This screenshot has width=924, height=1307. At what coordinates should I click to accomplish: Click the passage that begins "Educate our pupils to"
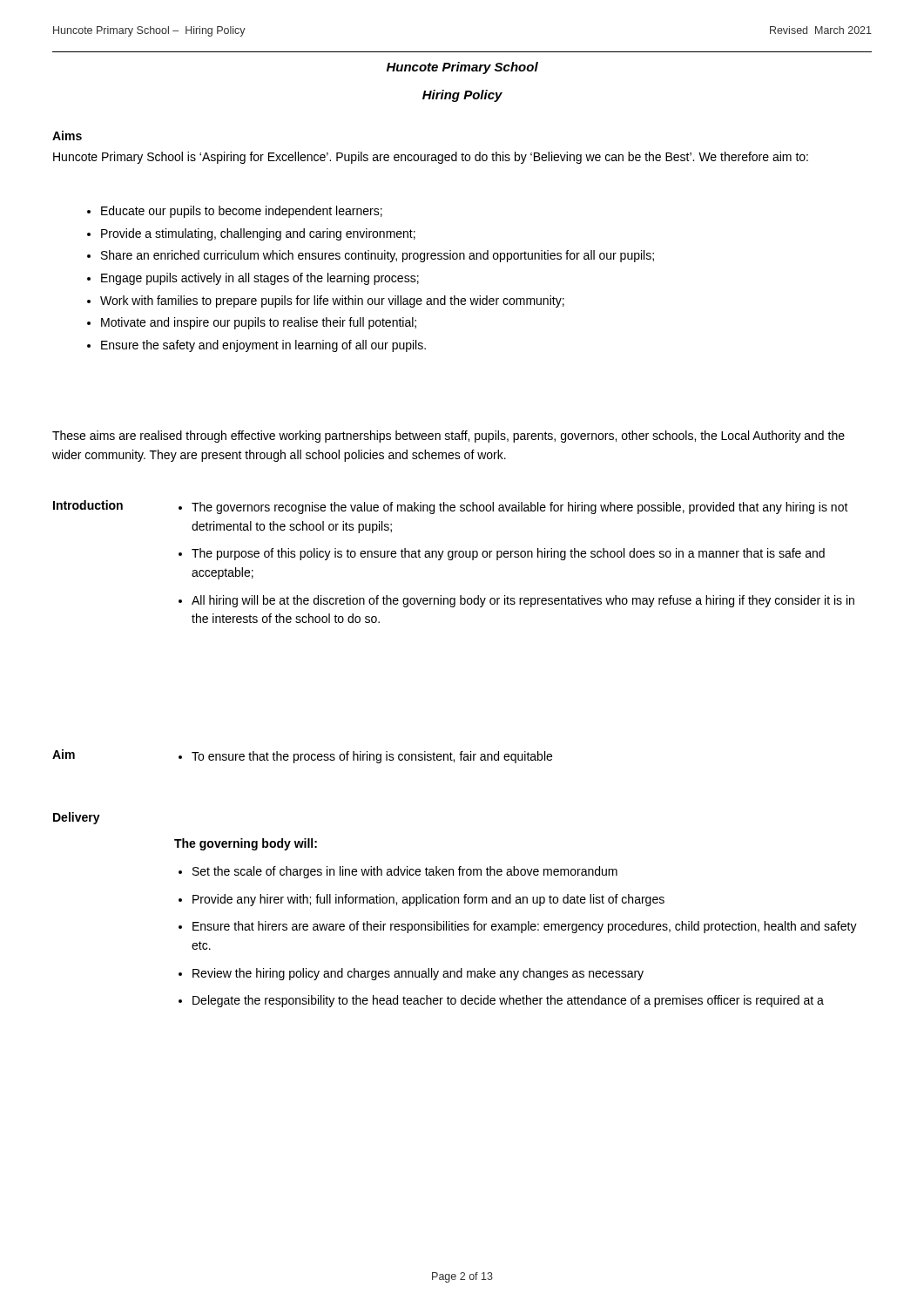coord(241,211)
